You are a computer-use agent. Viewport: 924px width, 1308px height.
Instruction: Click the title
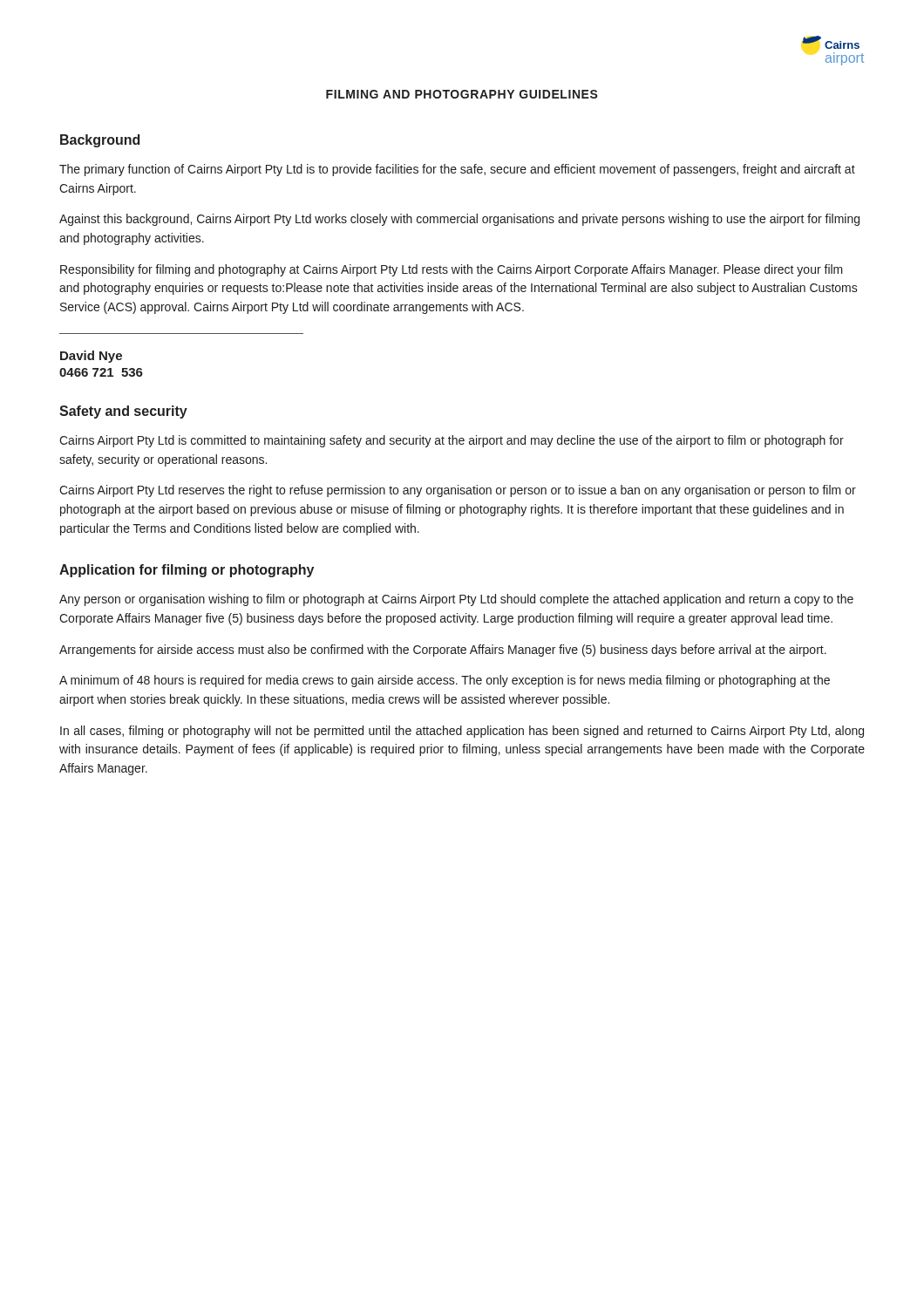point(462,94)
